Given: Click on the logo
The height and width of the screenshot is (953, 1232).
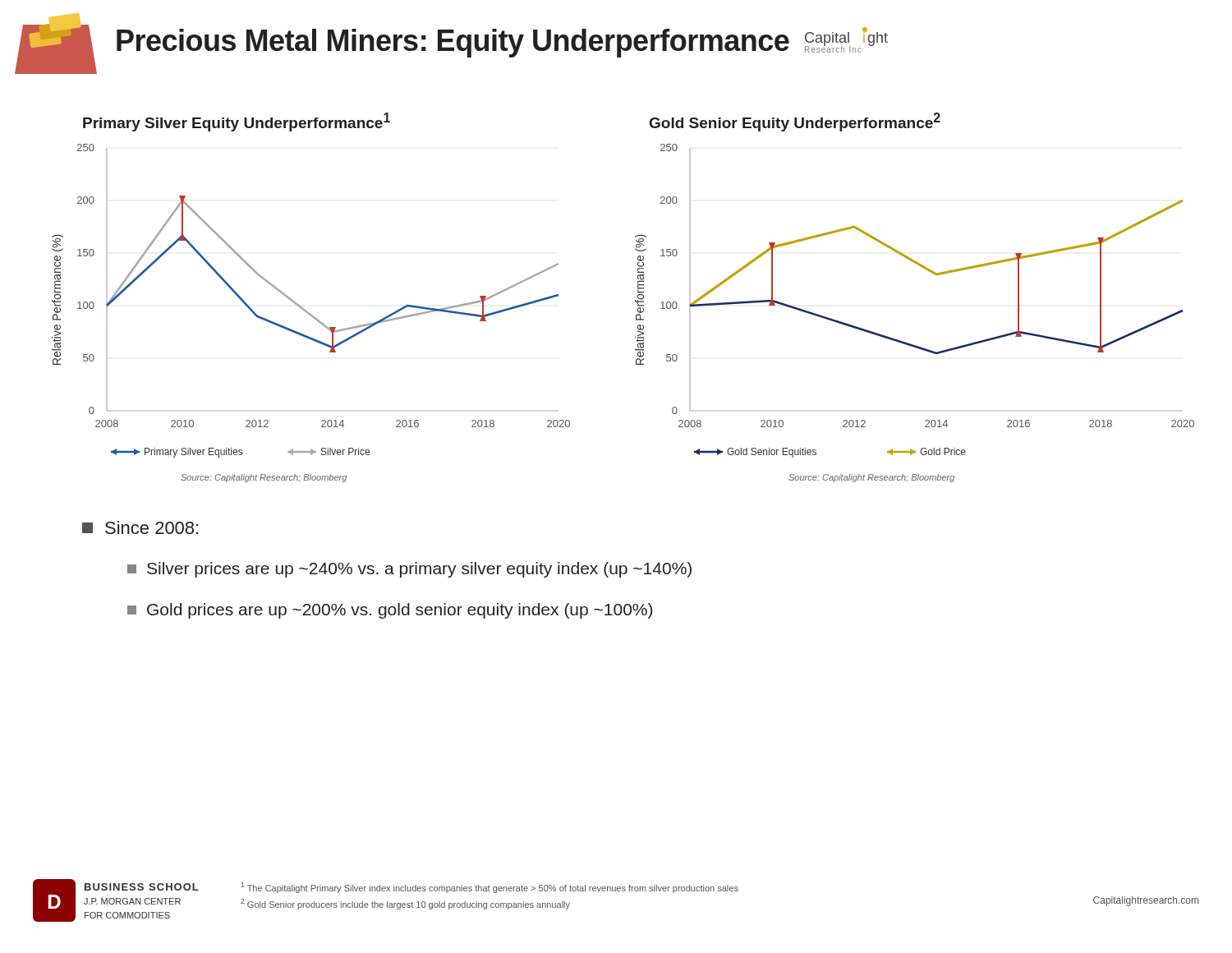Looking at the screenshot, I should (60, 45).
